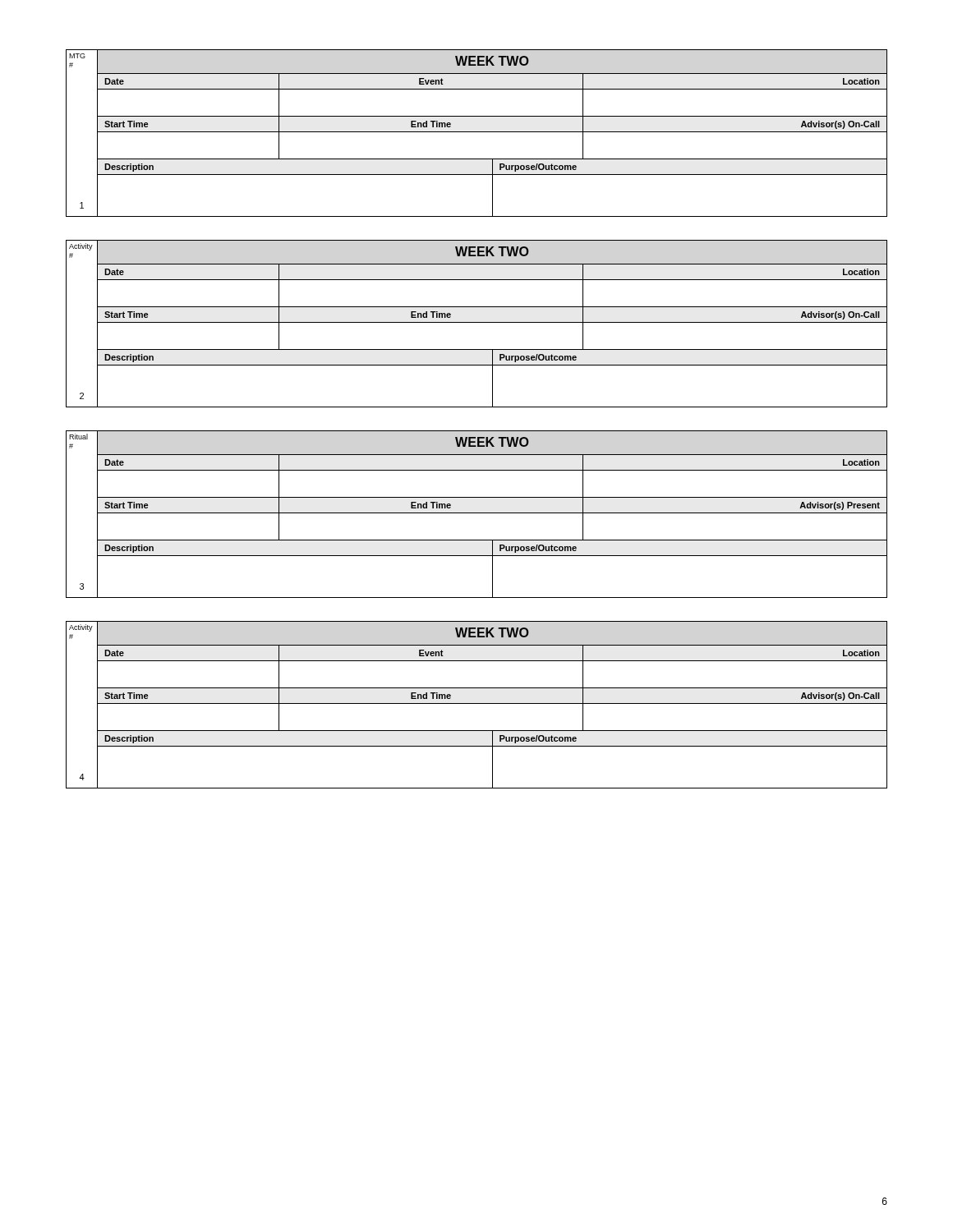Click on the table containing "Activity# 4 WEEK TWO Date"

click(x=476, y=705)
